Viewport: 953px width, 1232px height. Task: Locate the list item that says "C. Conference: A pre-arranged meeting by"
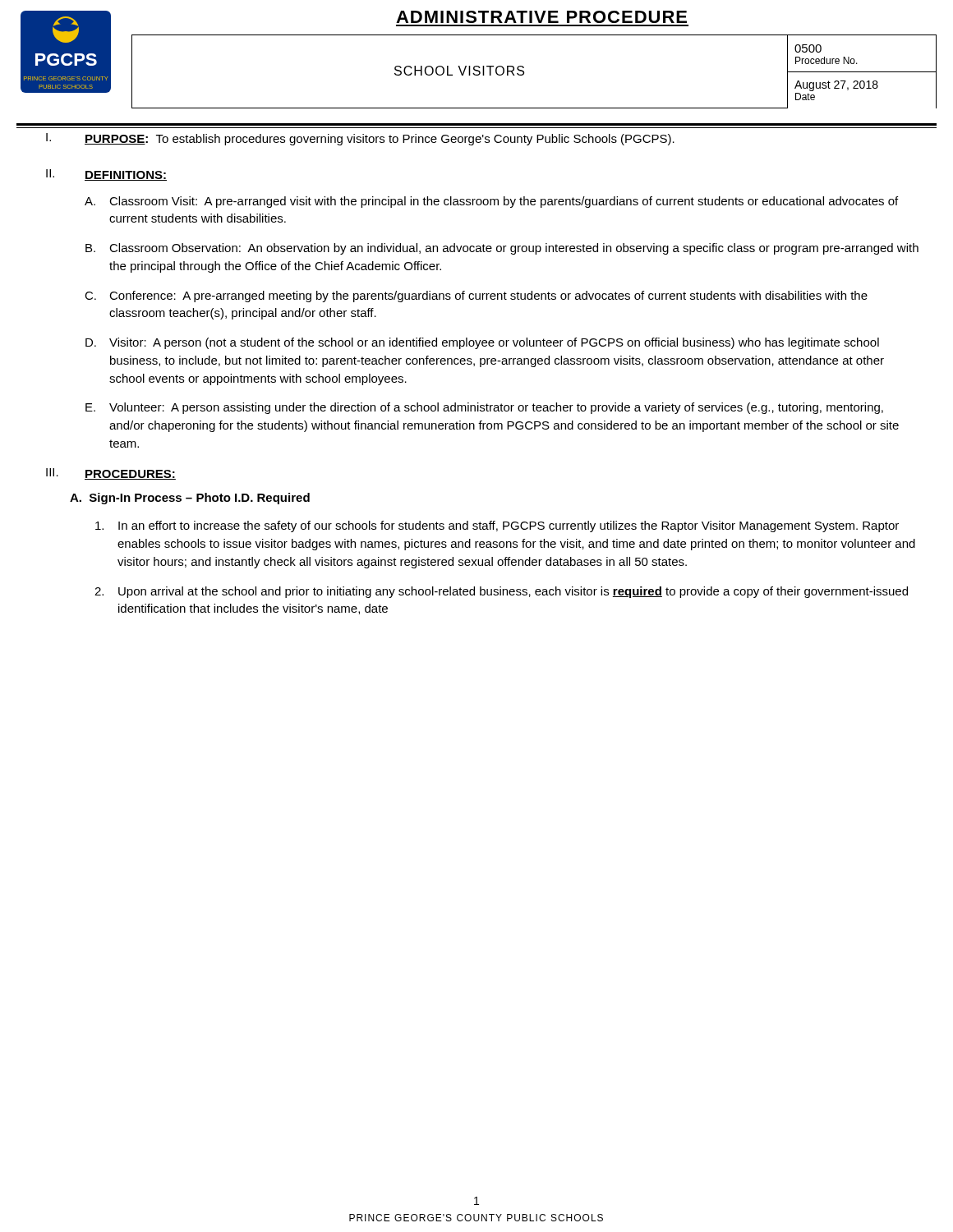pos(502,304)
